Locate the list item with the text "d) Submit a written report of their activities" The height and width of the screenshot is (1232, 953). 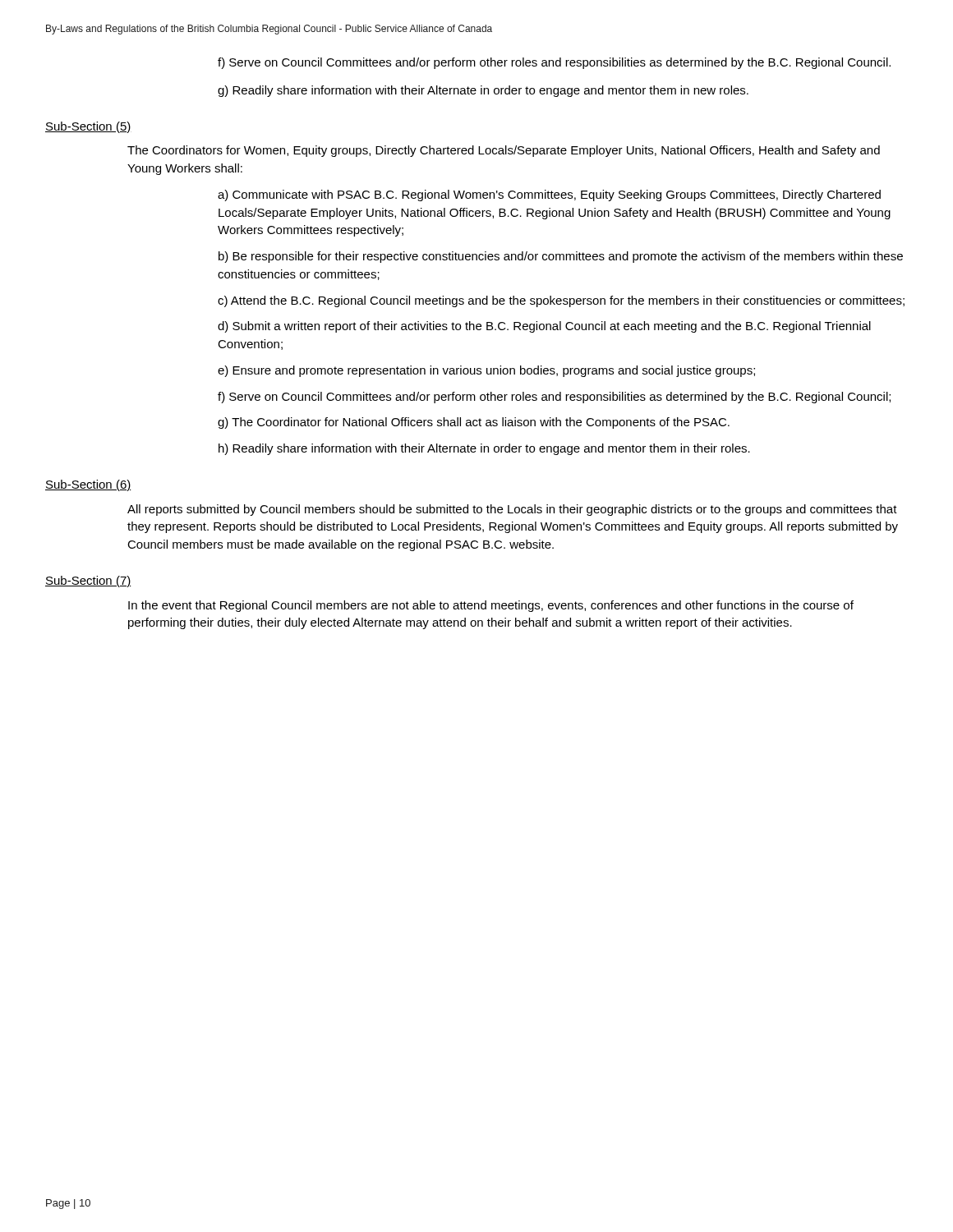coord(544,335)
